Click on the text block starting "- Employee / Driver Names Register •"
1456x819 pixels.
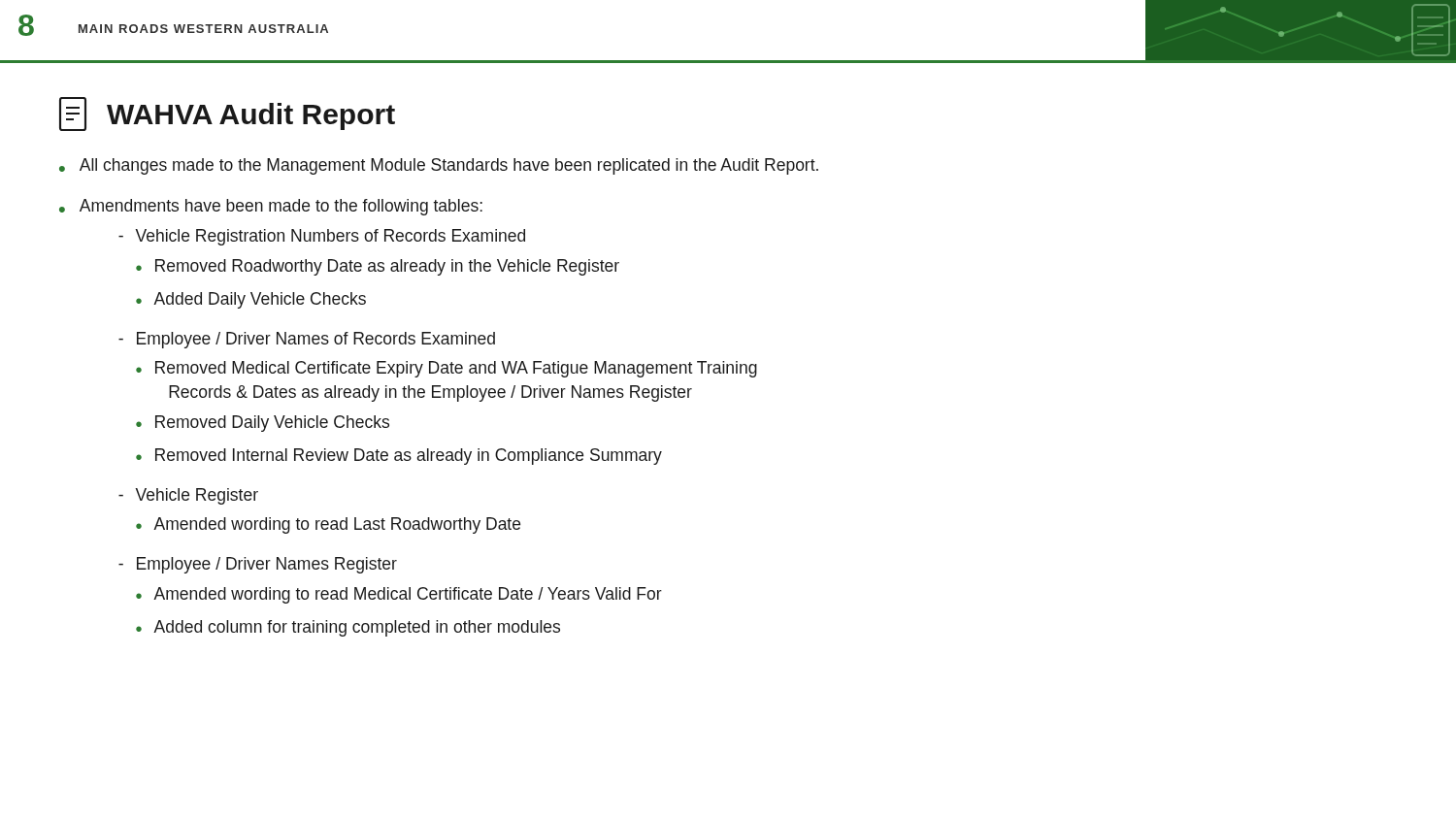point(390,600)
